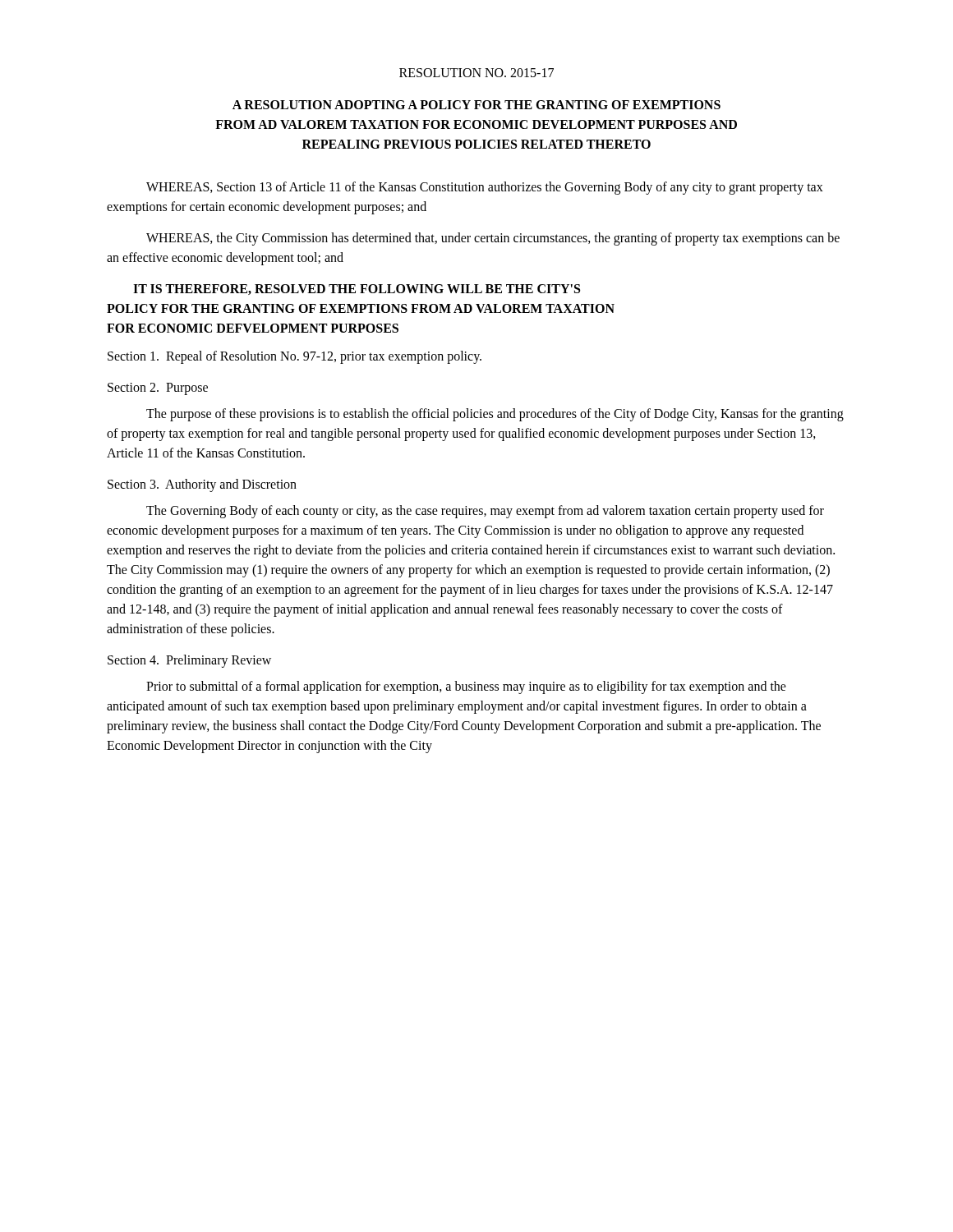Click on the region starting "Section 3. Authority and"

(202, 484)
